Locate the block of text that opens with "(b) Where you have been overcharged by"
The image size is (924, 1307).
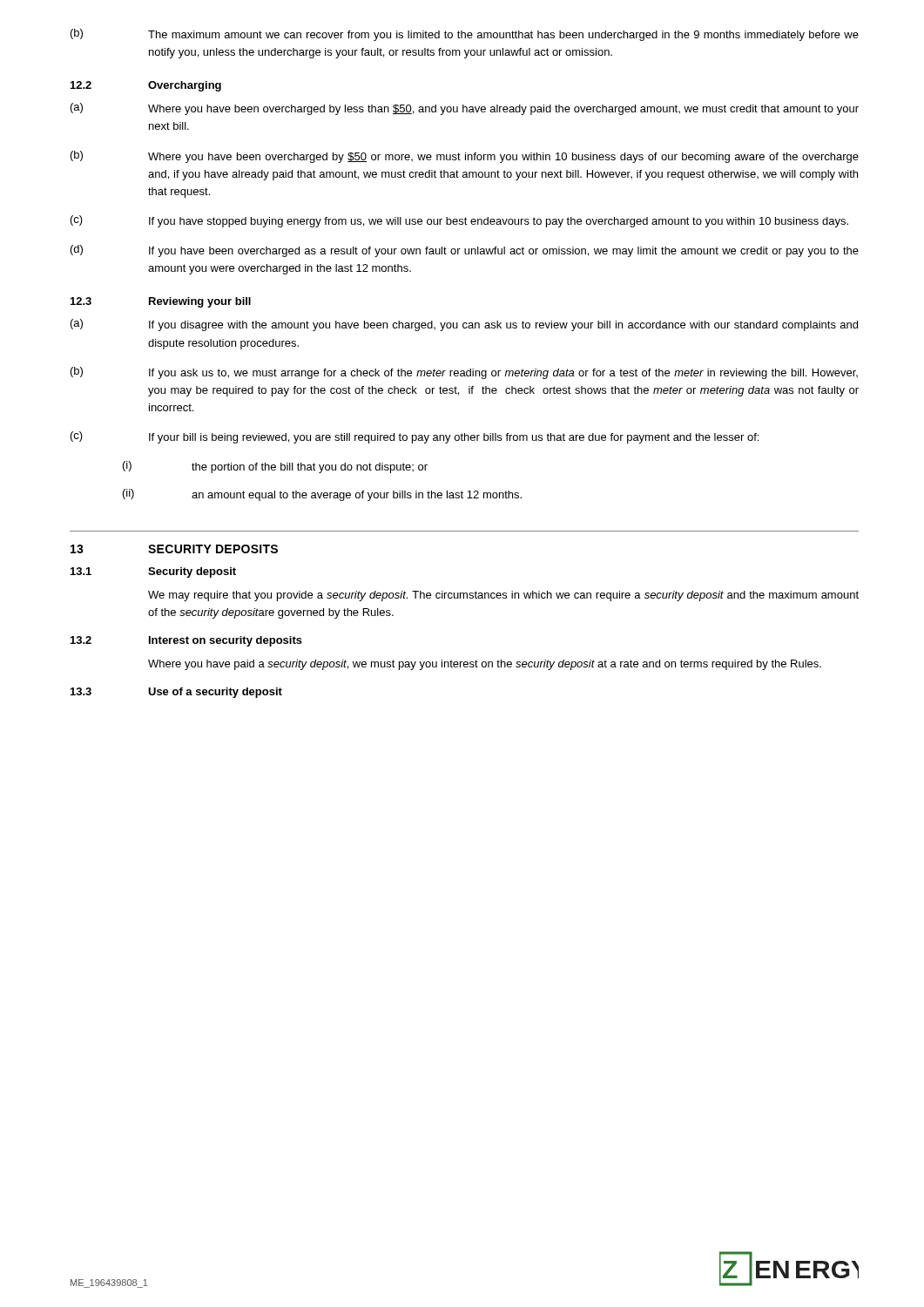pyautogui.click(x=464, y=174)
